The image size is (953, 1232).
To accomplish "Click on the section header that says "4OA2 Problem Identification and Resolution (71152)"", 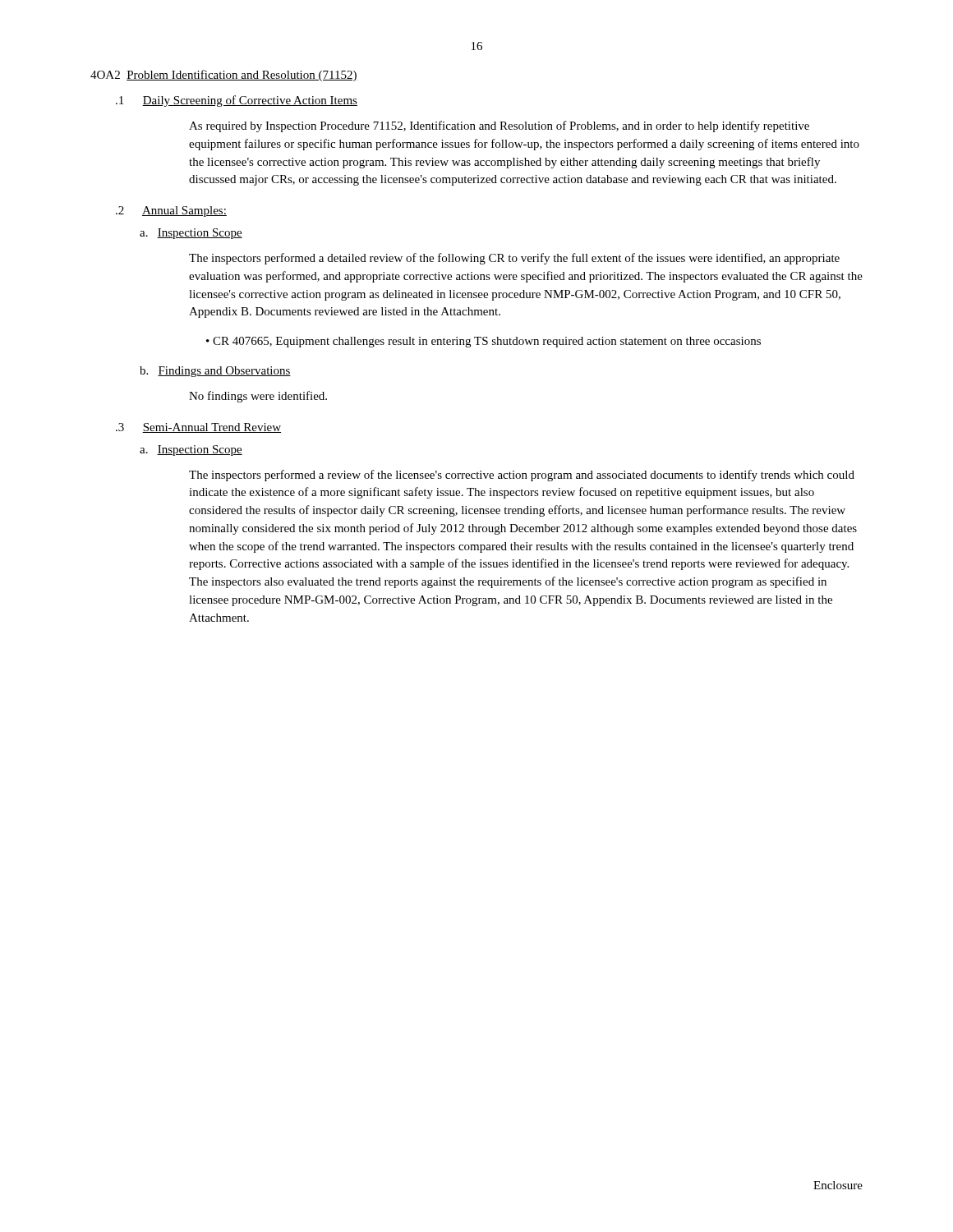I will point(224,75).
